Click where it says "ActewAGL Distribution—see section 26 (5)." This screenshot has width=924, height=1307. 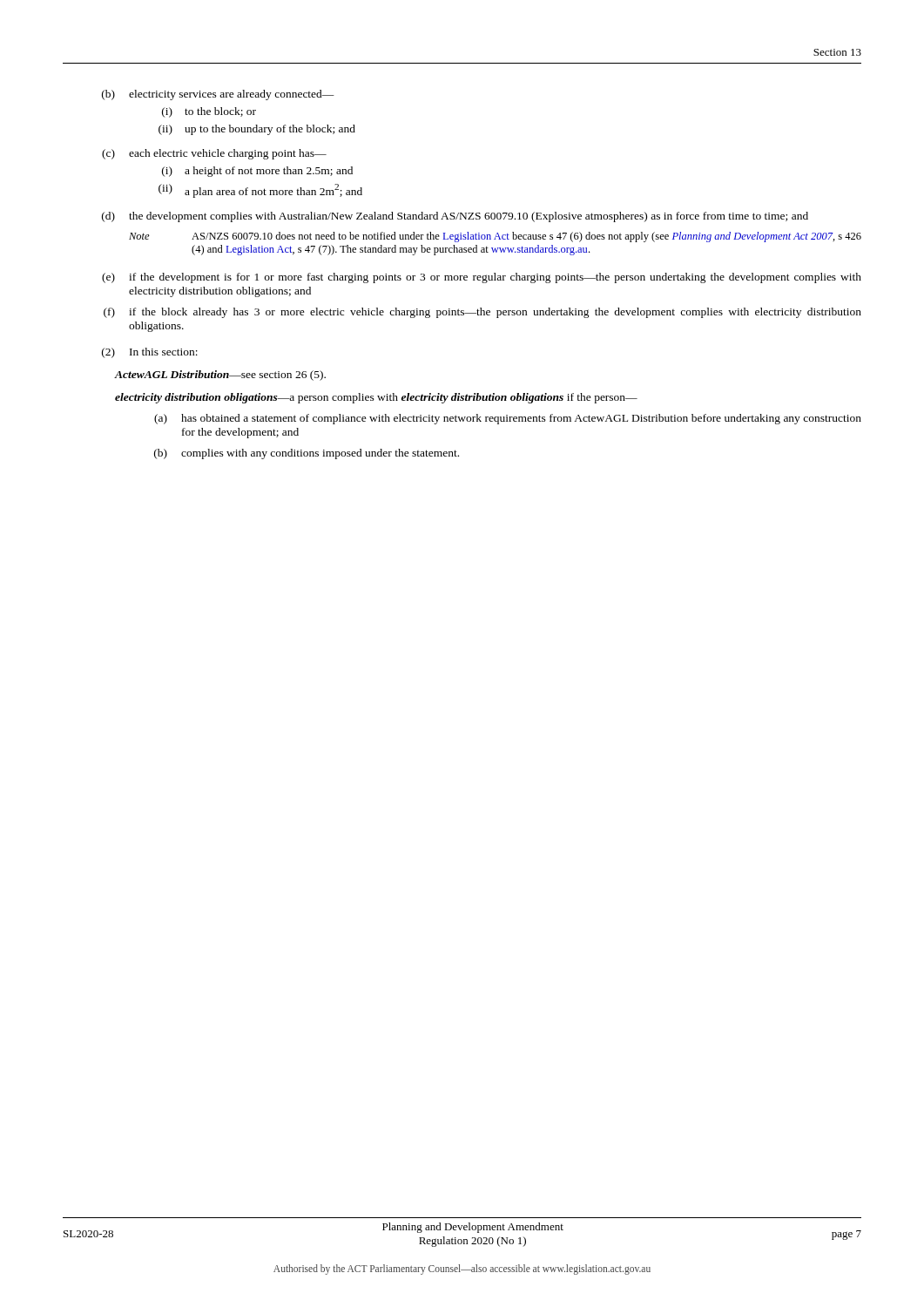coord(221,374)
